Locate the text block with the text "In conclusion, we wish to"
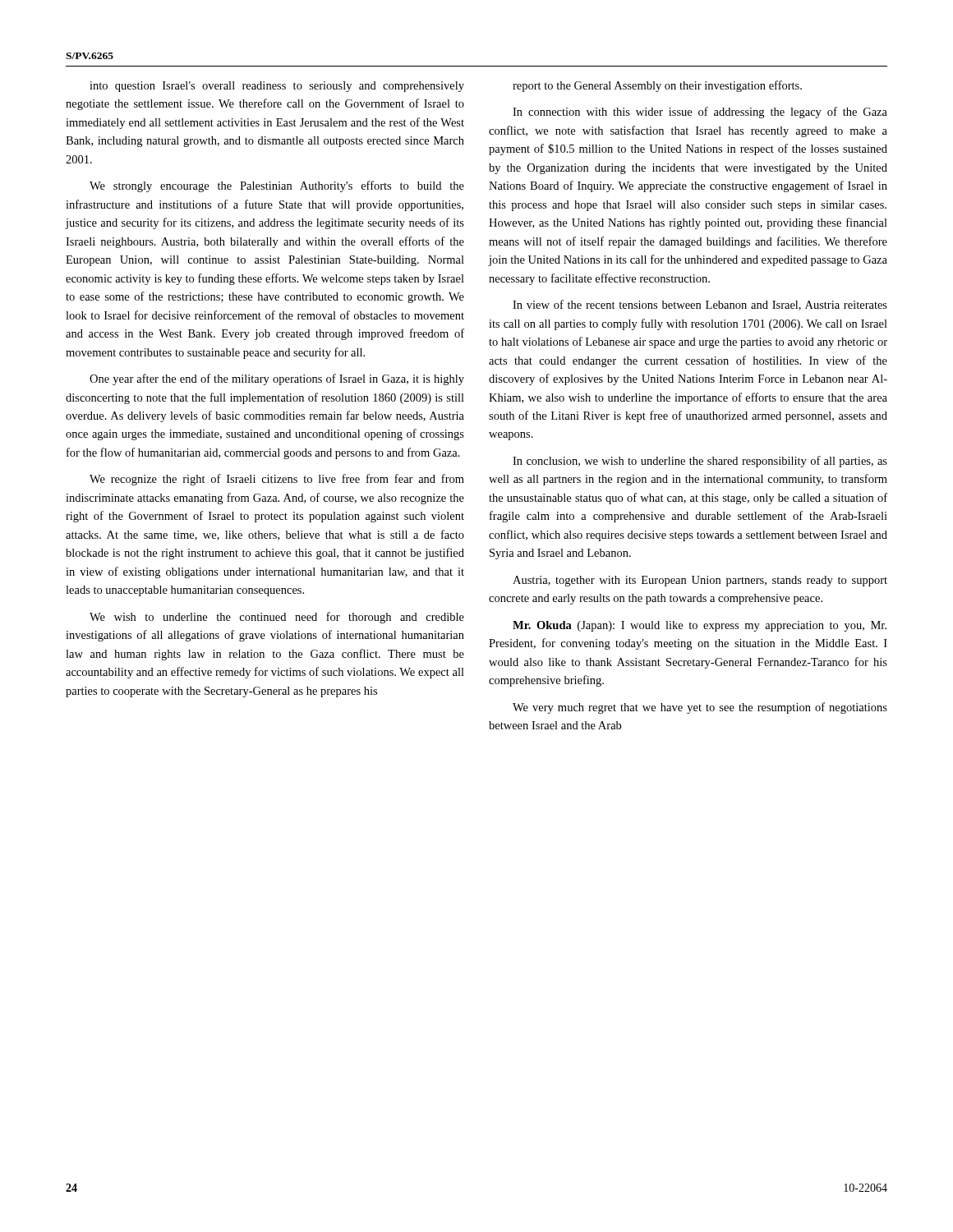The width and height of the screenshot is (953, 1232). (x=688, y=507)
